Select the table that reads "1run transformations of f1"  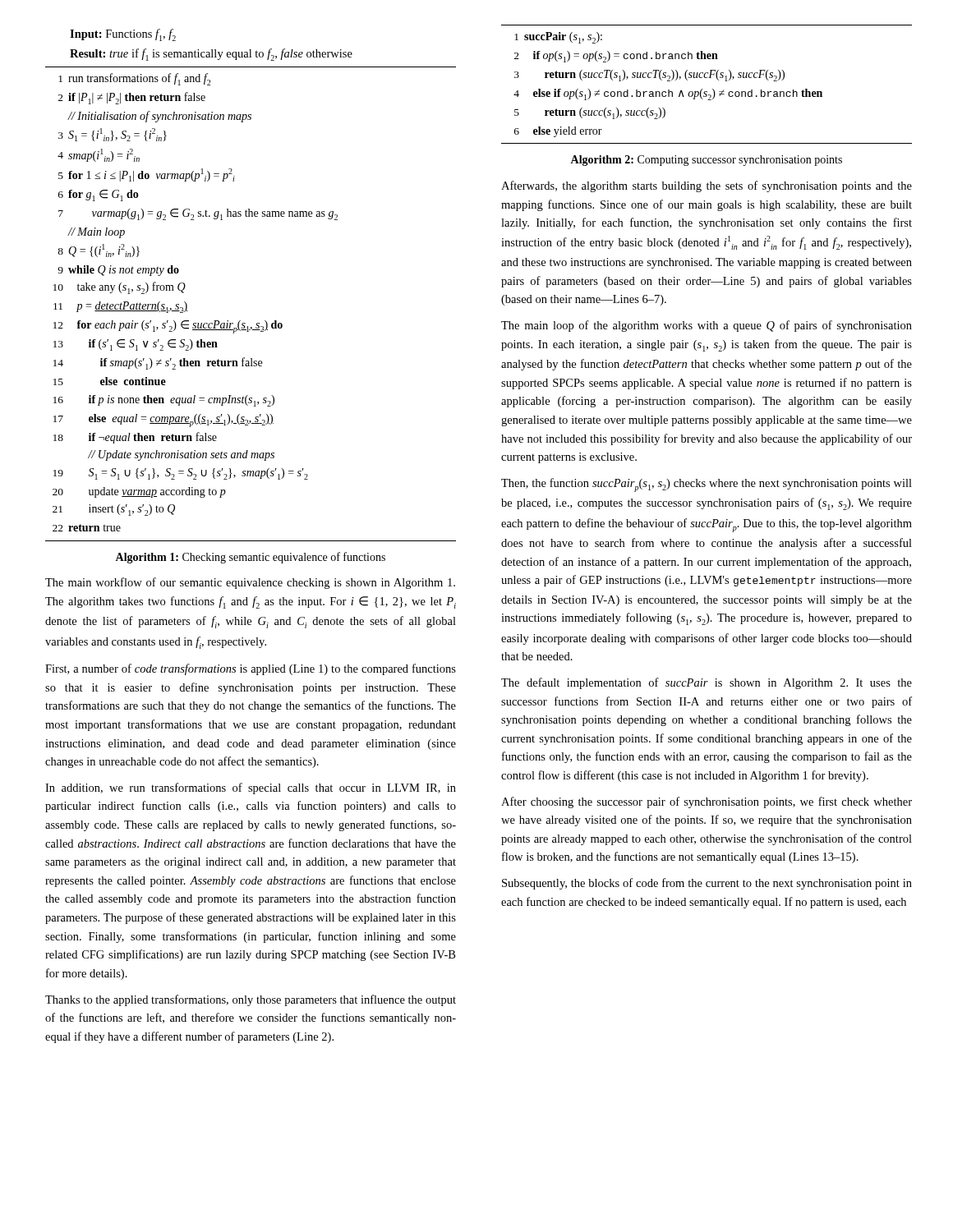251,304
